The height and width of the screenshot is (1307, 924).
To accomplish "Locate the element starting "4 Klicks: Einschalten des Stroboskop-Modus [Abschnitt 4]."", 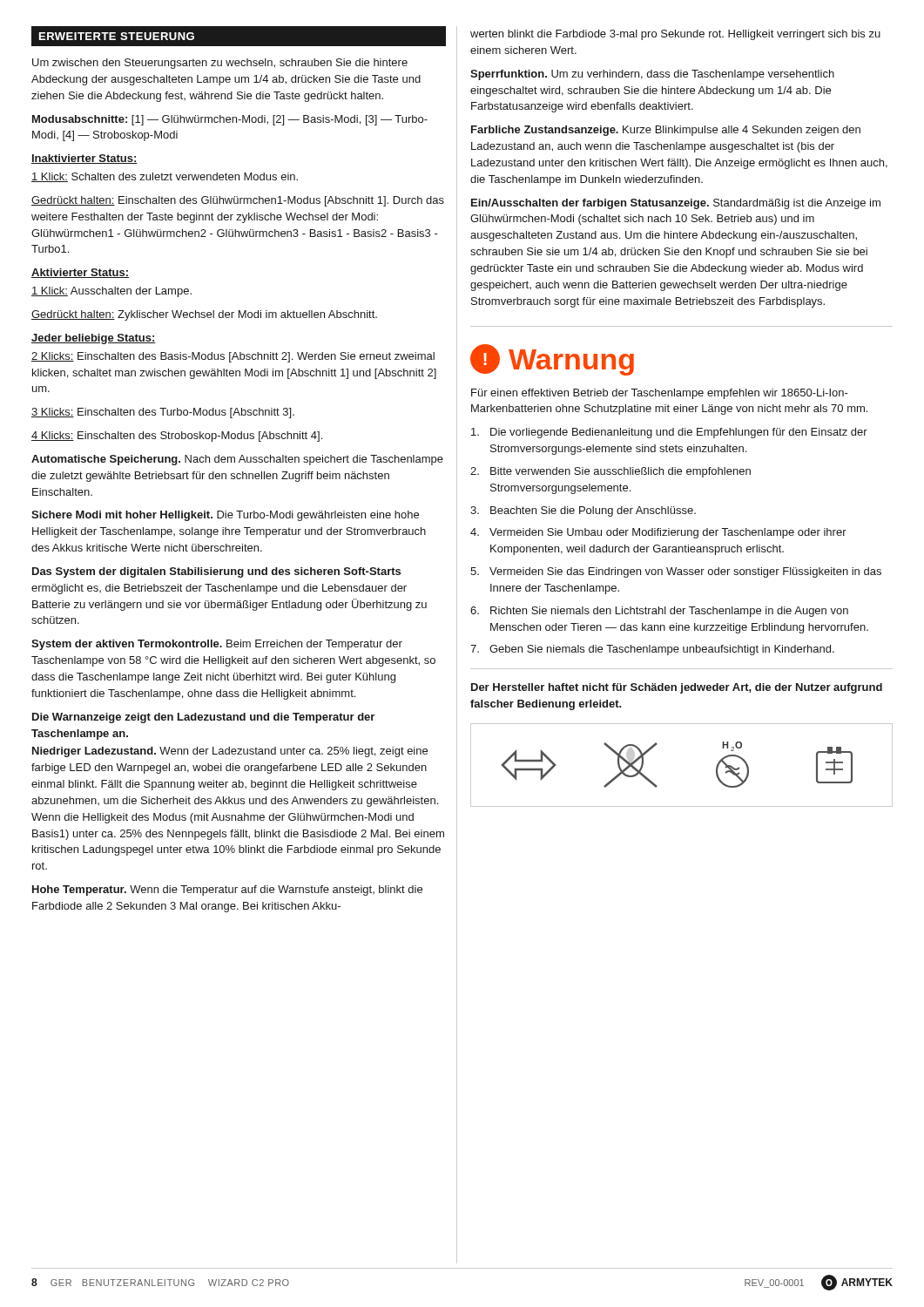I will pyautogui.click(x=239, y=436).
